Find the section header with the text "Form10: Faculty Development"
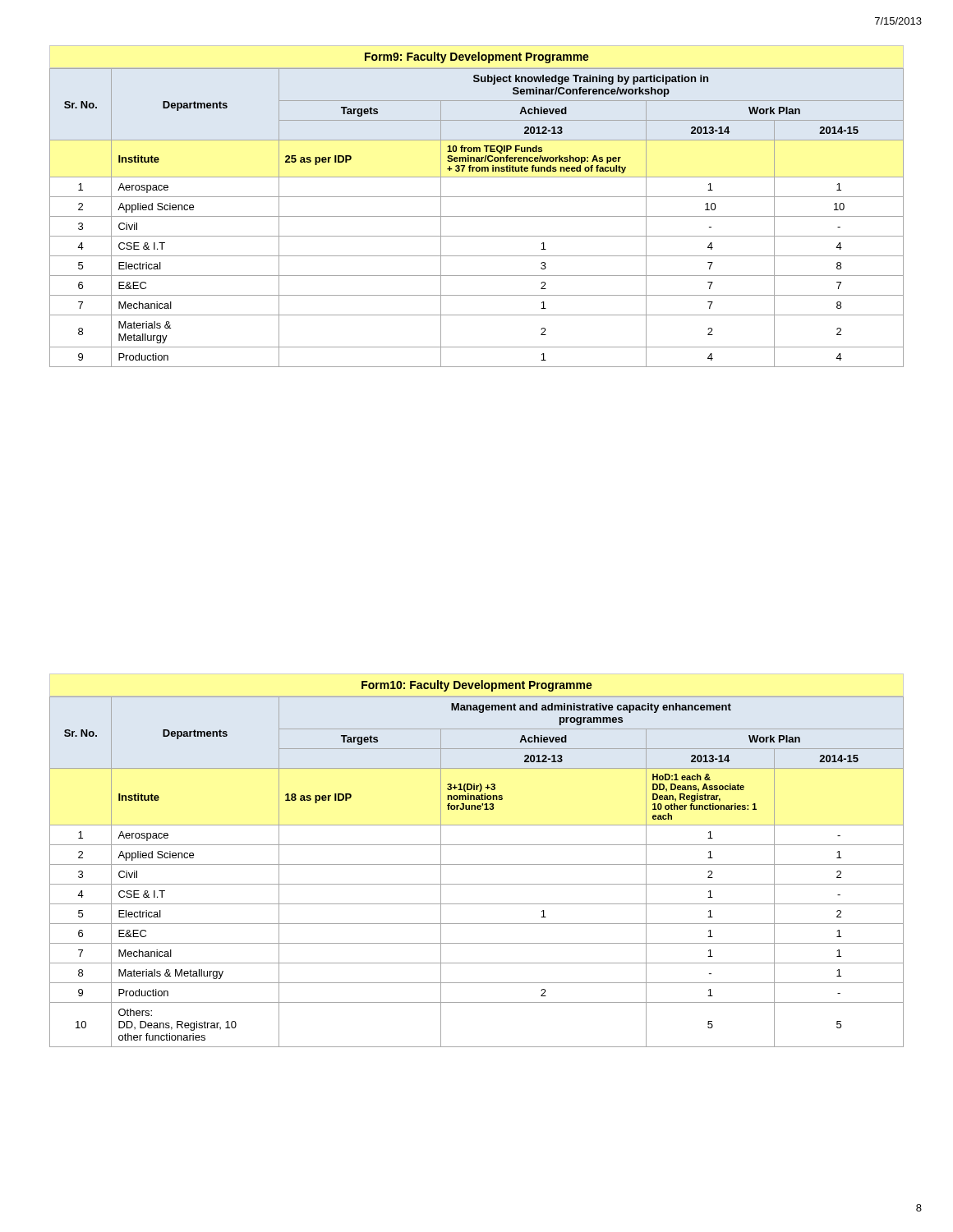 tap(476, 685)
